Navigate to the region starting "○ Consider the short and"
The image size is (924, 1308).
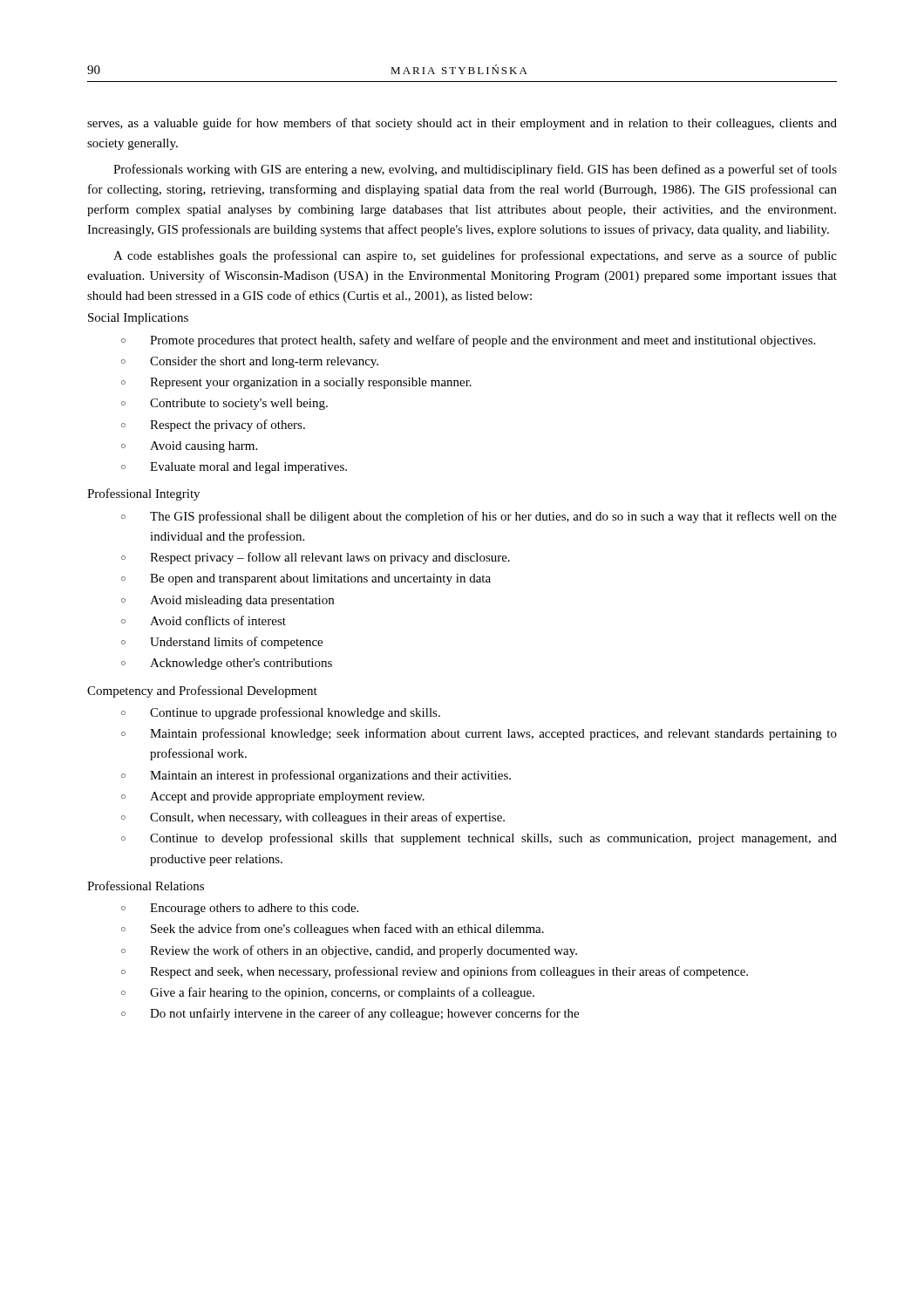[250, 362]
